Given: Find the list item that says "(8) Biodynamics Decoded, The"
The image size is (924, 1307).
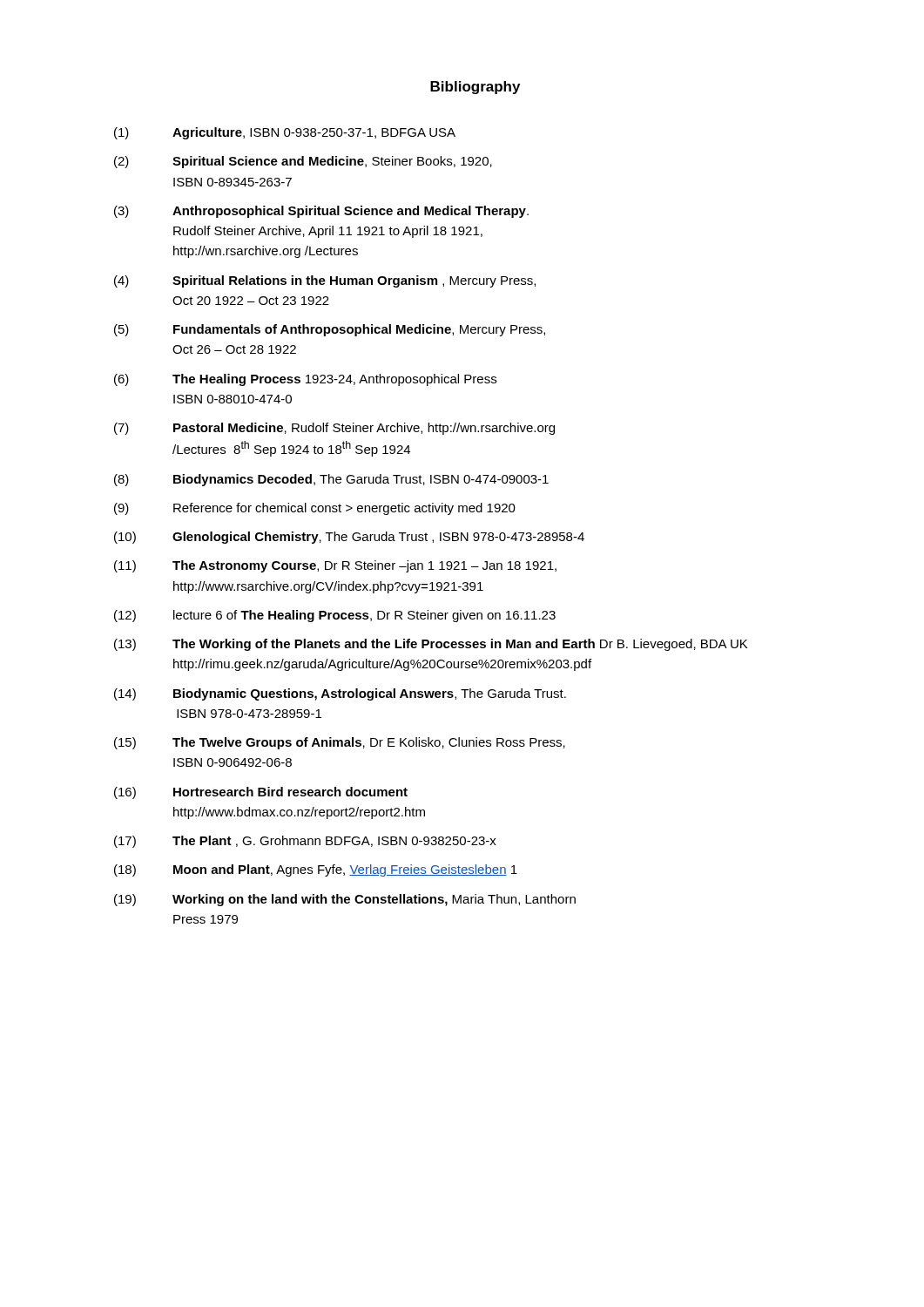Looking at the screenshot, I should point(475,478).
